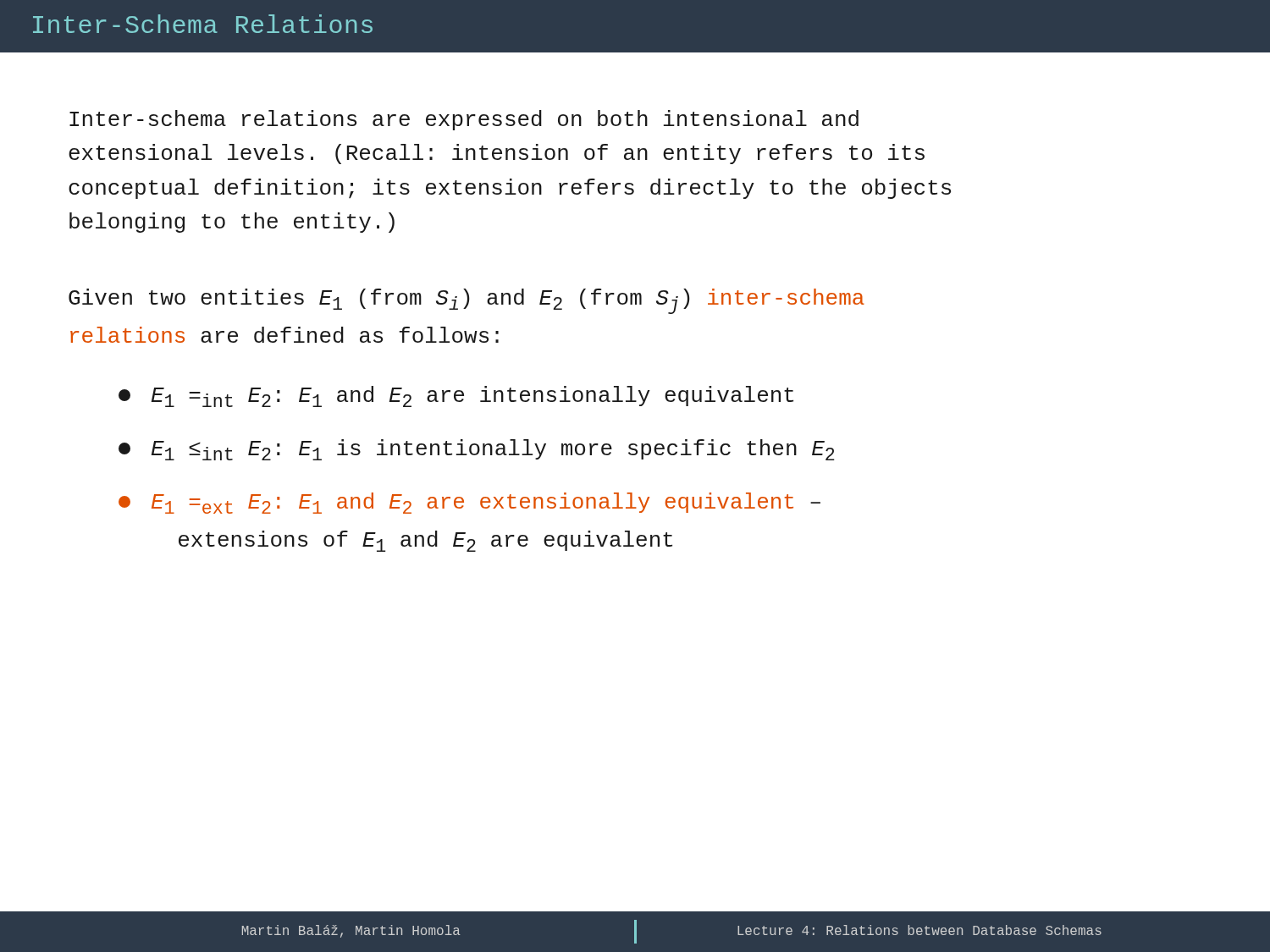Screen dimensions: 952x1270
Task: Find the block on this page that starts "Given two entities E1 (from Si)"
Action: click(466, 318)
